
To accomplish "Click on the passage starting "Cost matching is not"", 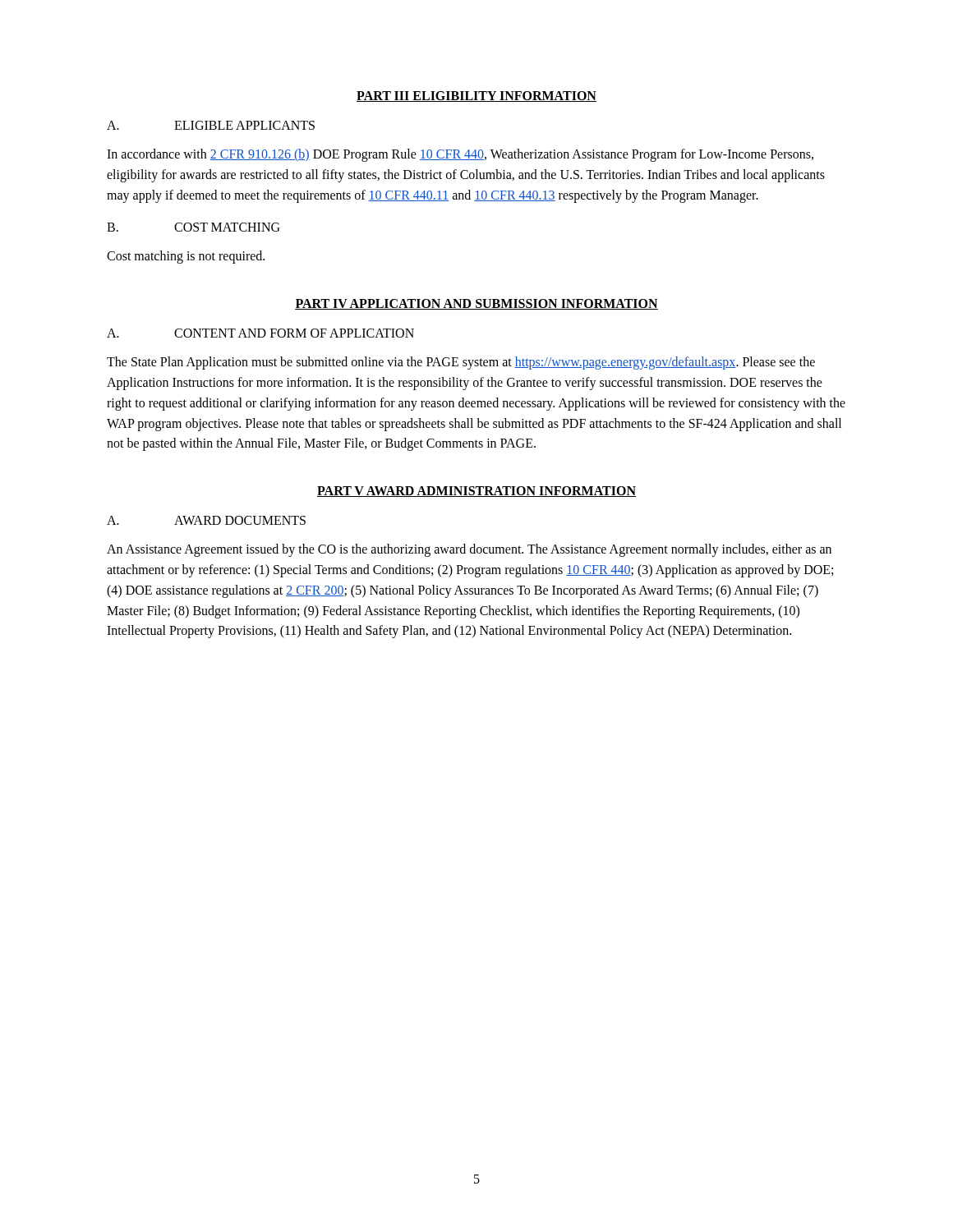I will (x=186, y=256).
